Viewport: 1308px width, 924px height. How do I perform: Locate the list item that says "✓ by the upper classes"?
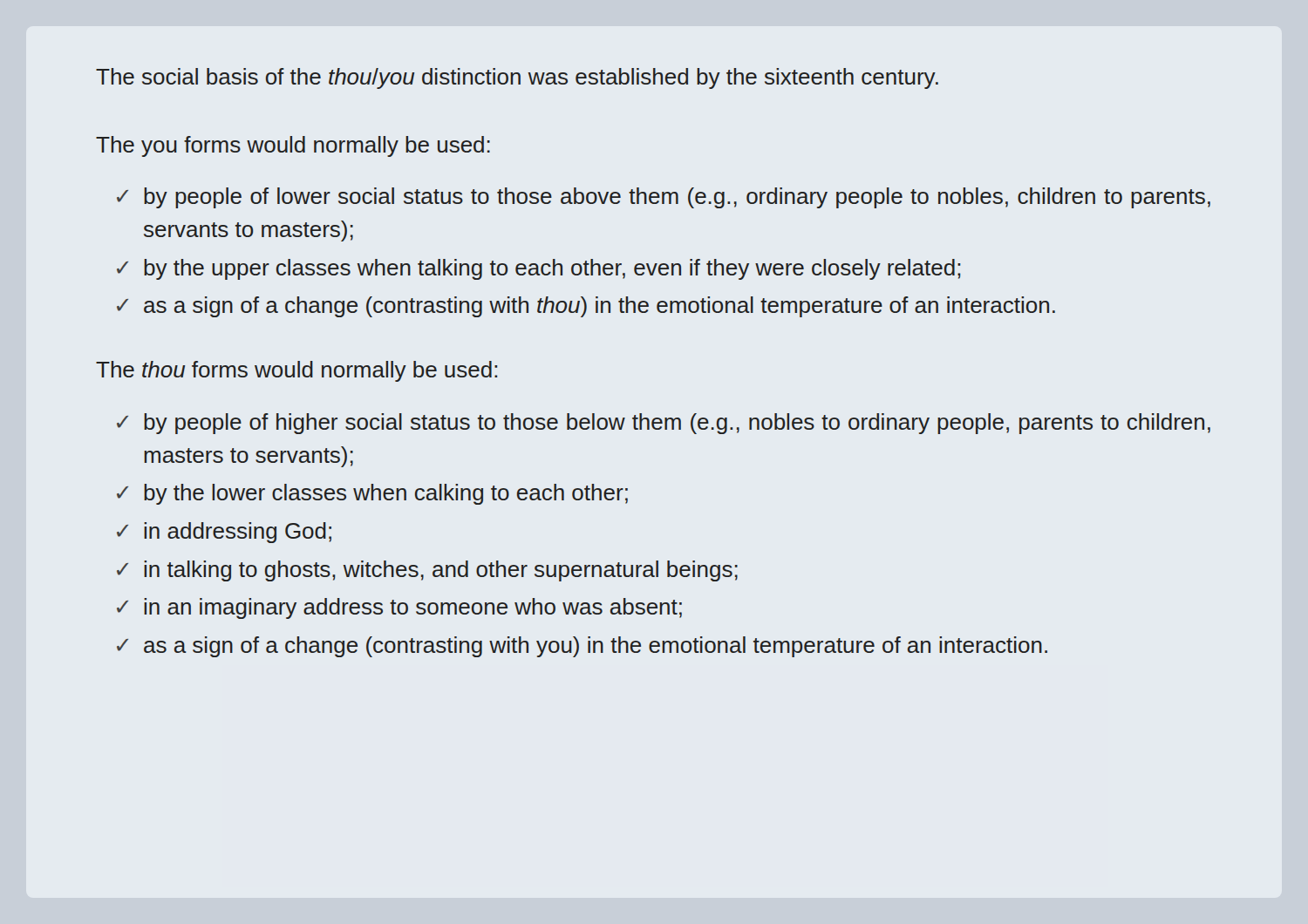(663, 268)
